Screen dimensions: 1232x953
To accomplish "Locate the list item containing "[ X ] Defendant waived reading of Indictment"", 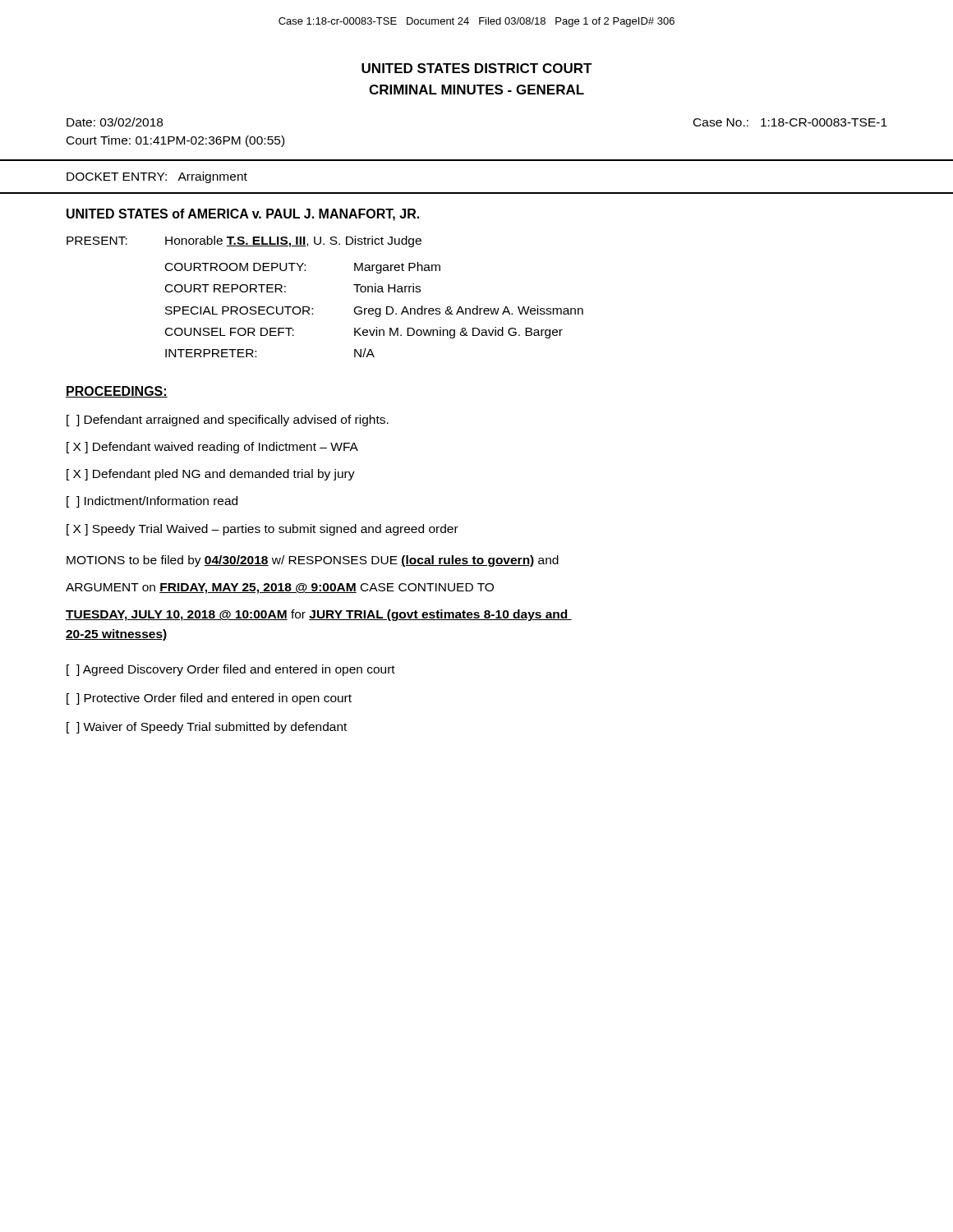I will 212,446.
